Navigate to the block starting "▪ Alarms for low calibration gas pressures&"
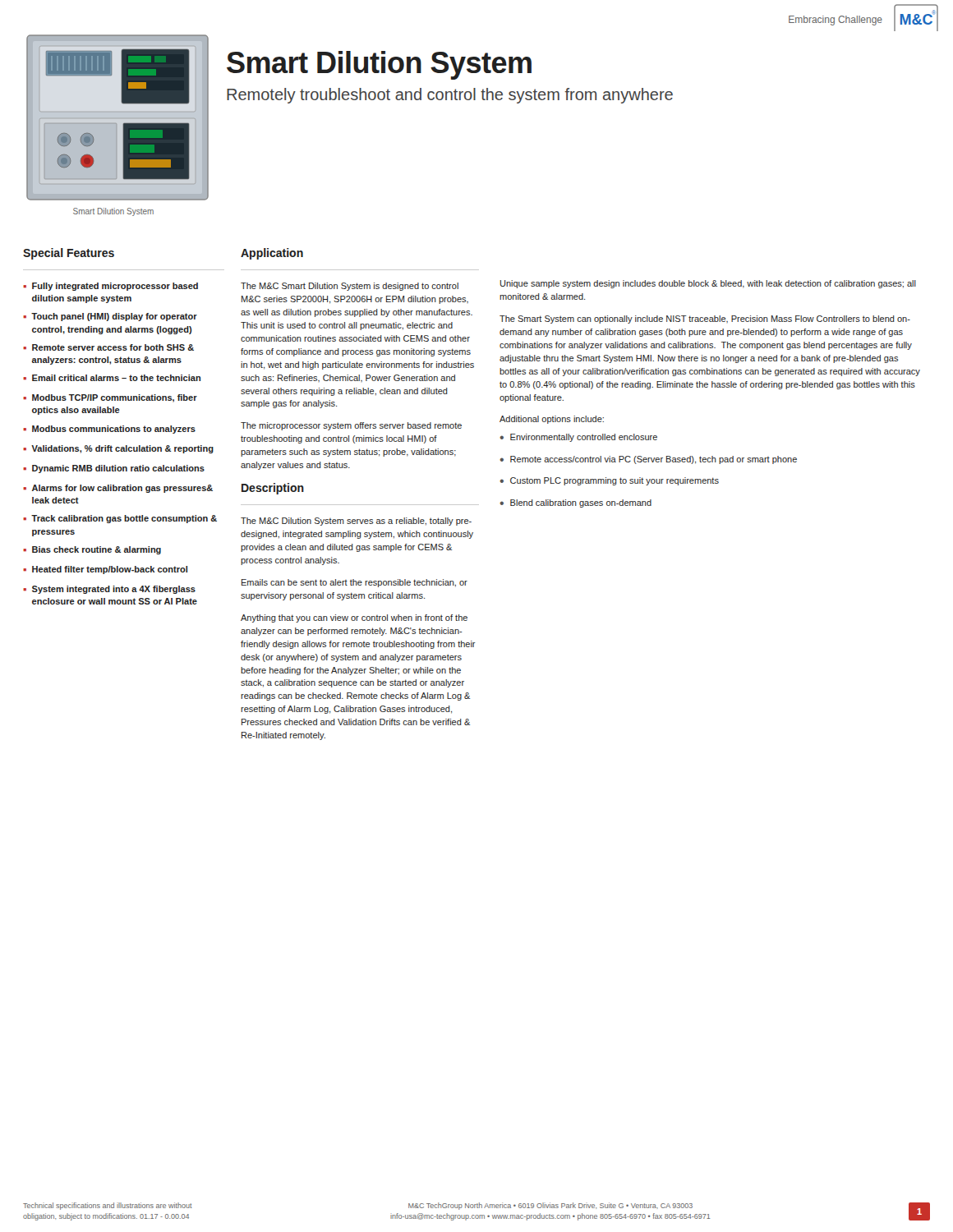 pyautogui.click(x=124, y=495)
